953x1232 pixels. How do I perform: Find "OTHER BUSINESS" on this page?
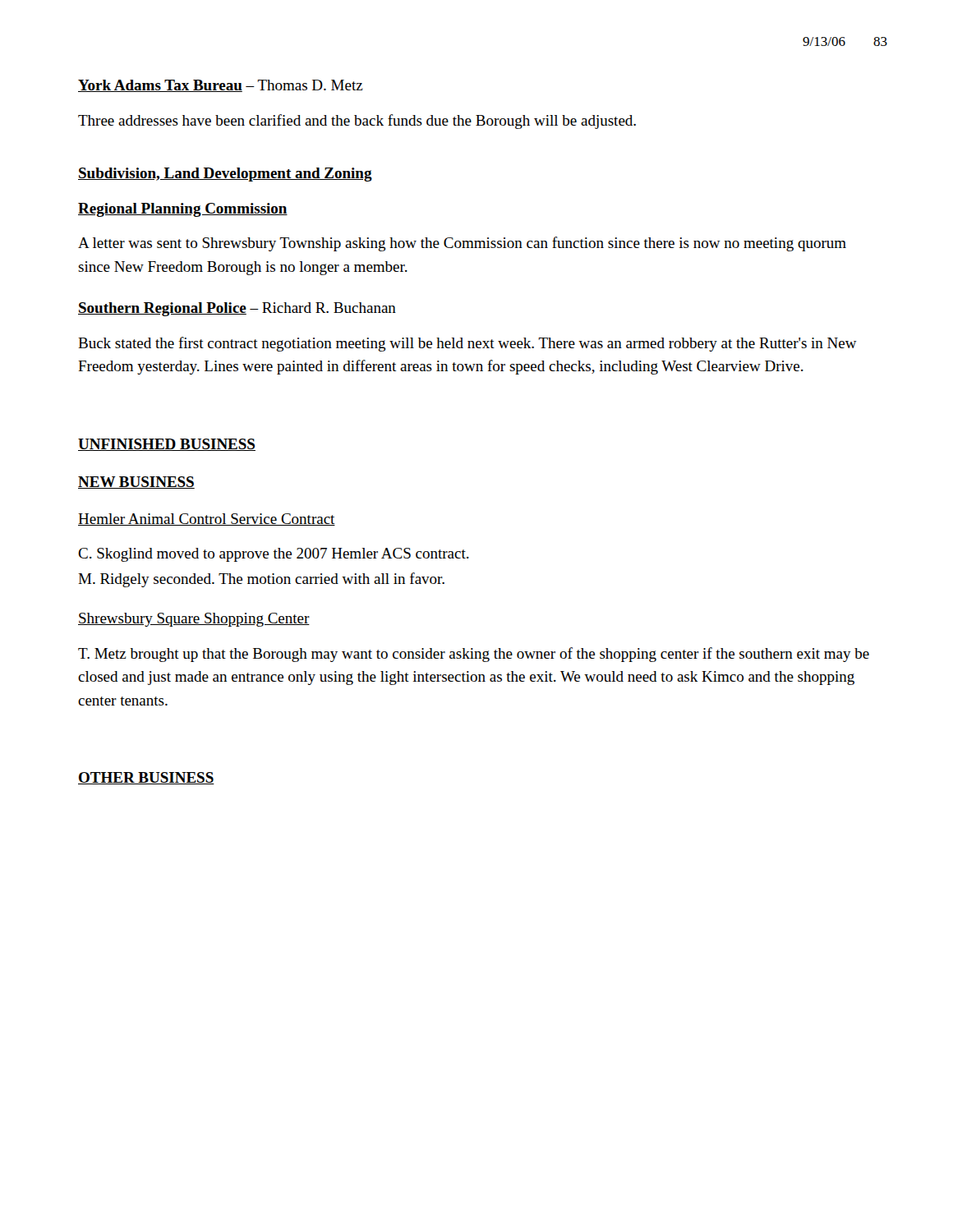(x=146, y=777)
